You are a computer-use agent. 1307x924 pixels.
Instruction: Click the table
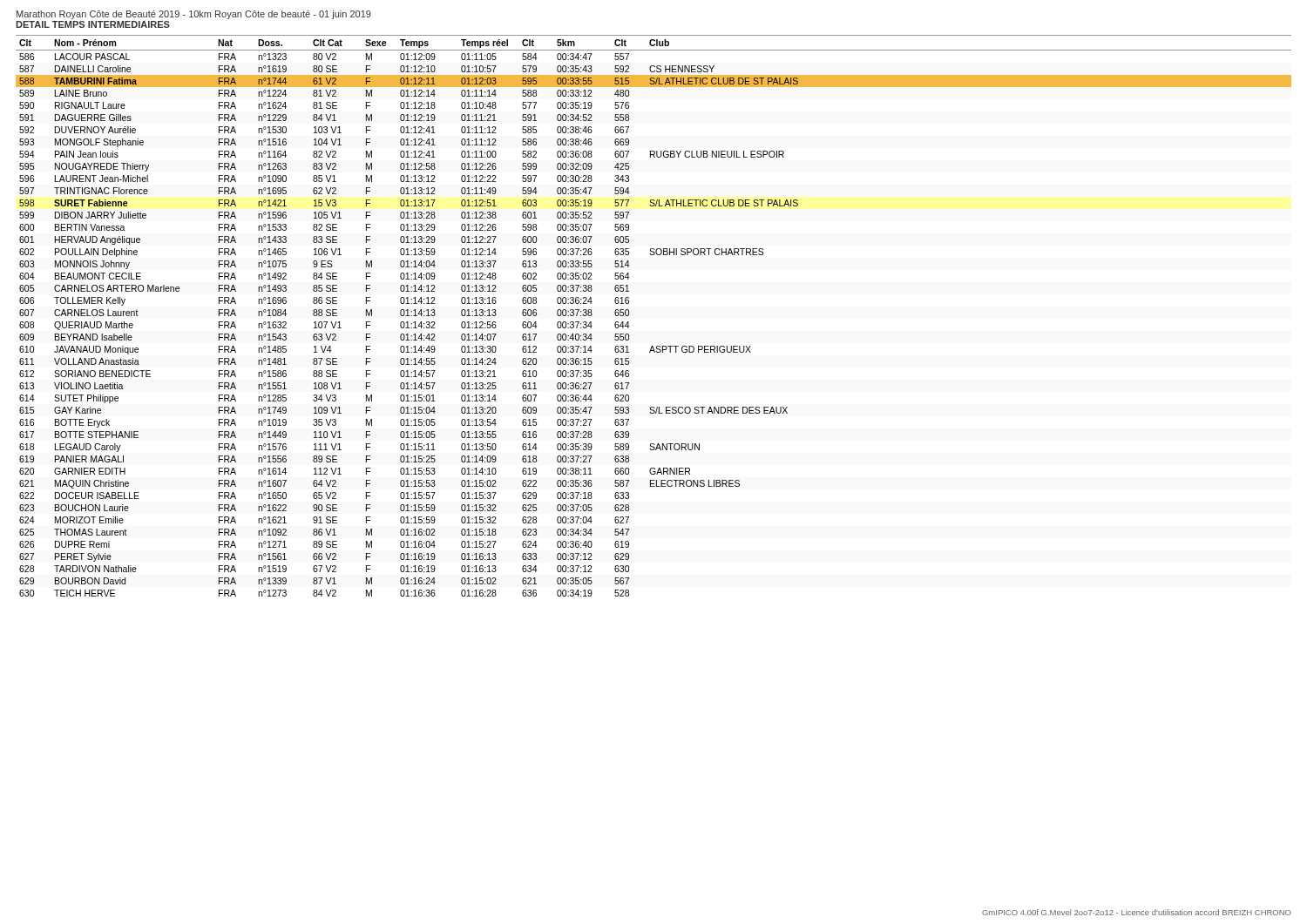coord(654,317)
